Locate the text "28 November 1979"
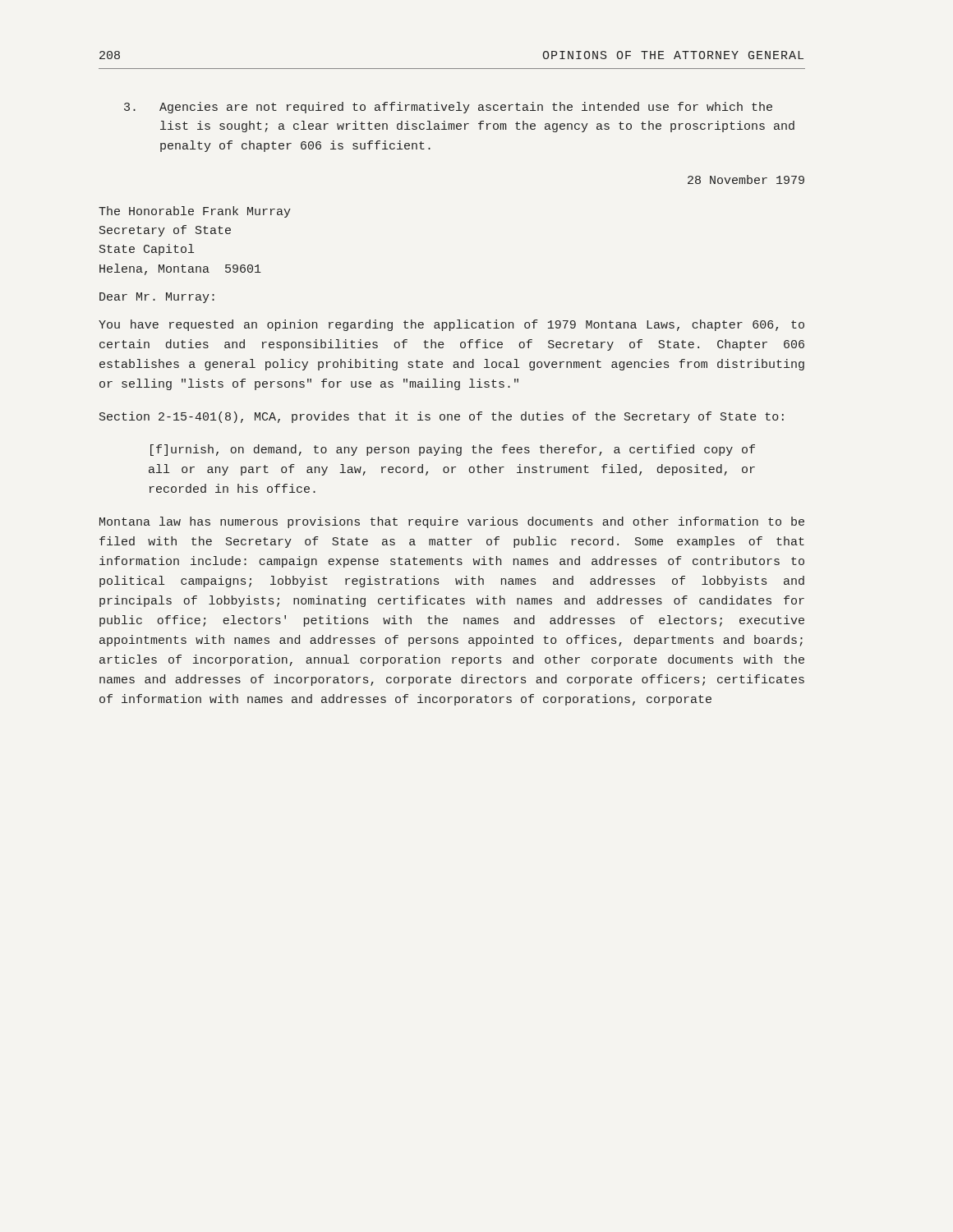This screenshot has width=953, height=1232. click(x=746, y=181)
